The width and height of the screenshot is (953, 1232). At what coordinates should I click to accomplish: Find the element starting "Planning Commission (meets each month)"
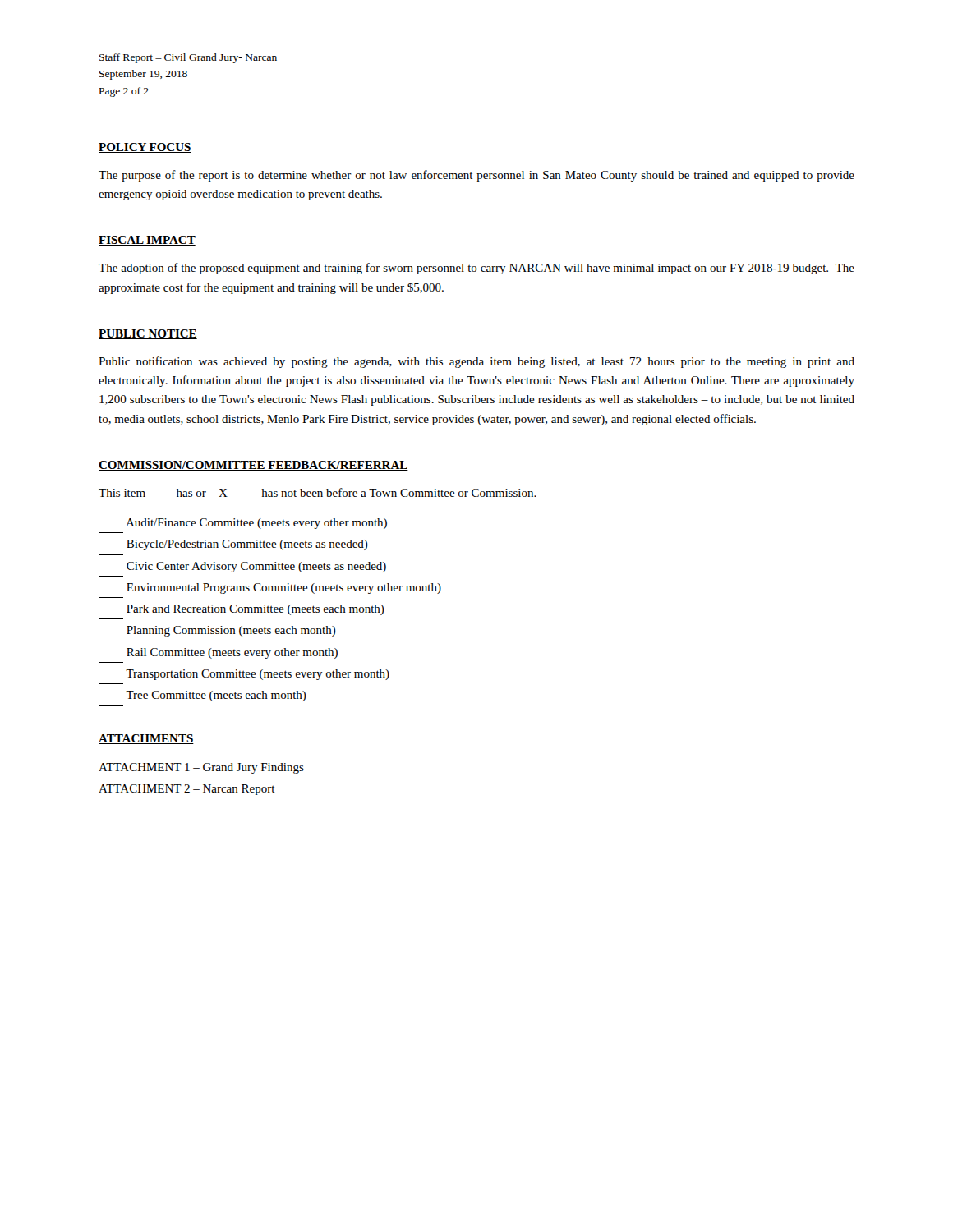coord(217,631)
